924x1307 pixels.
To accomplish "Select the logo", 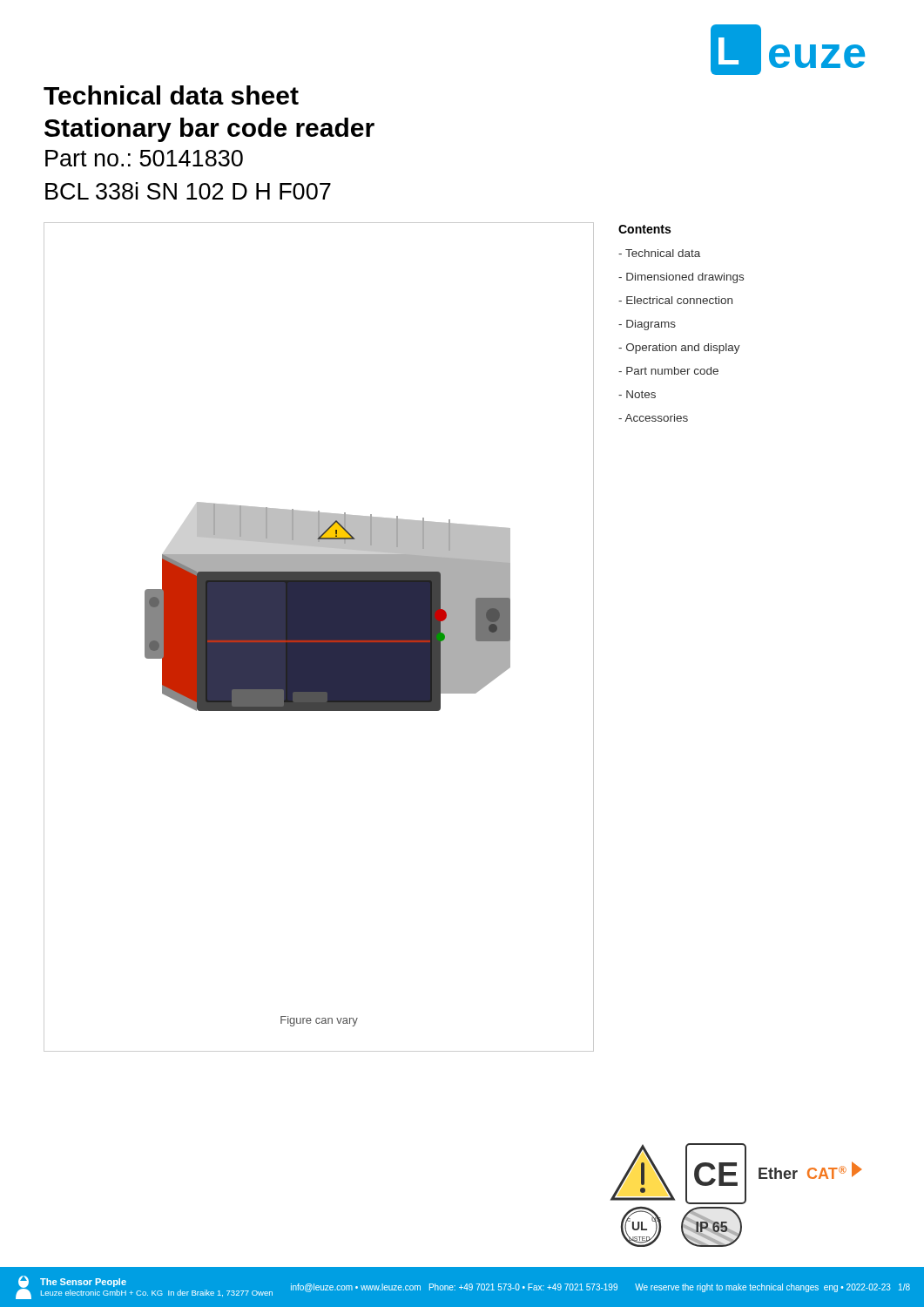I will pos(752,1196).
